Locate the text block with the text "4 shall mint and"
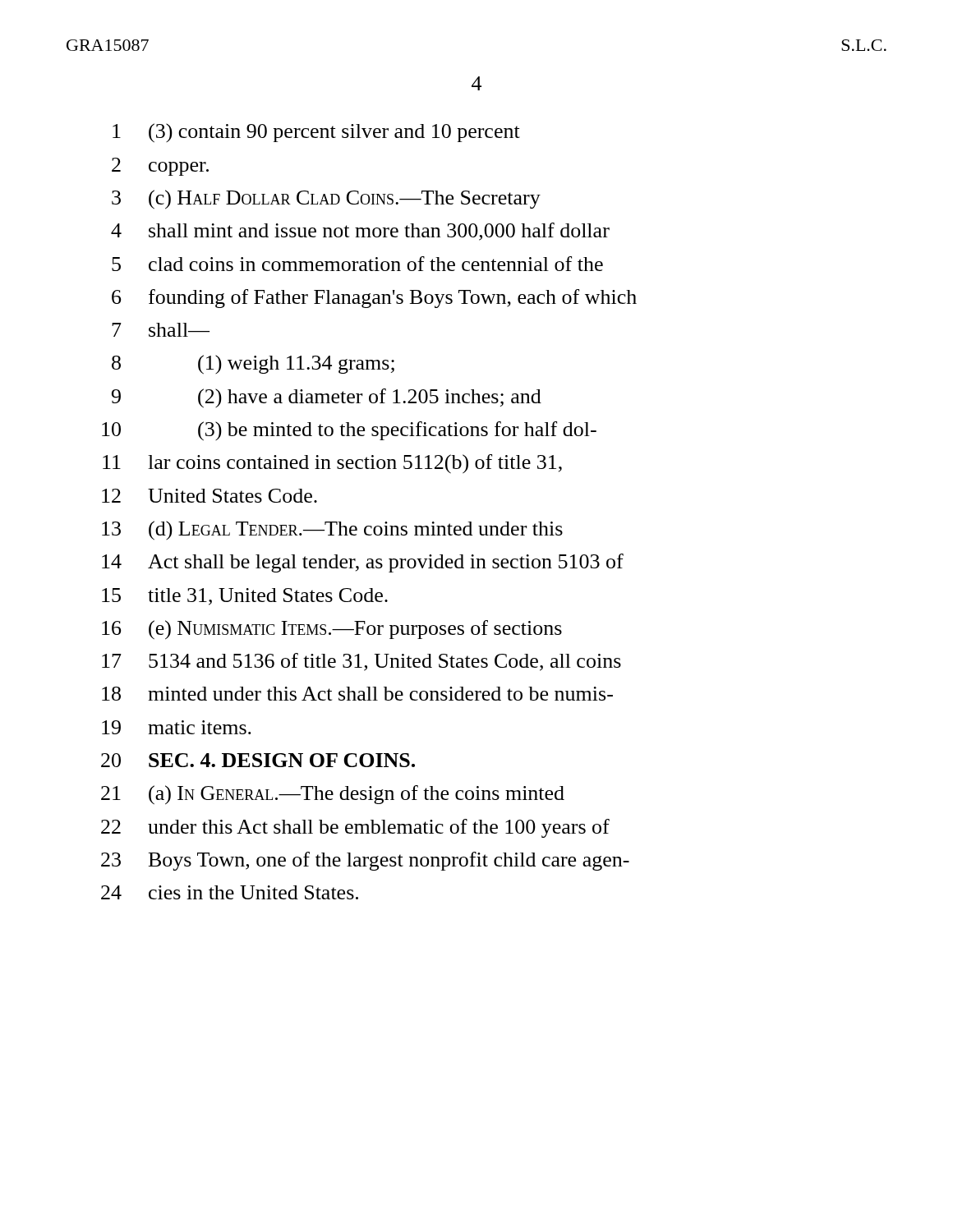953x1232 pixels. pyautogui.click(x=476, y=231)
